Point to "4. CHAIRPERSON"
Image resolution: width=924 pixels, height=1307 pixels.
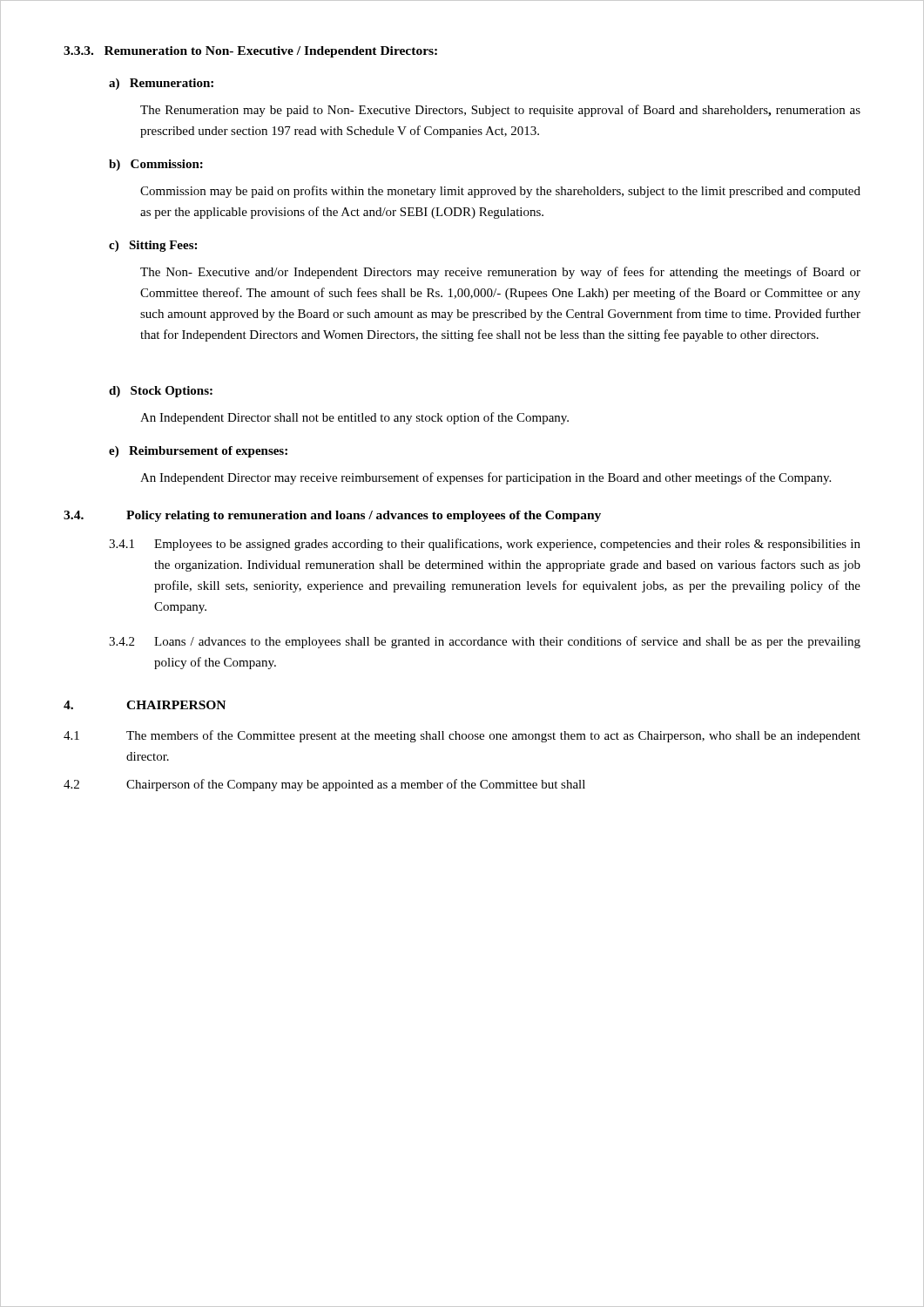click(145, 705)
